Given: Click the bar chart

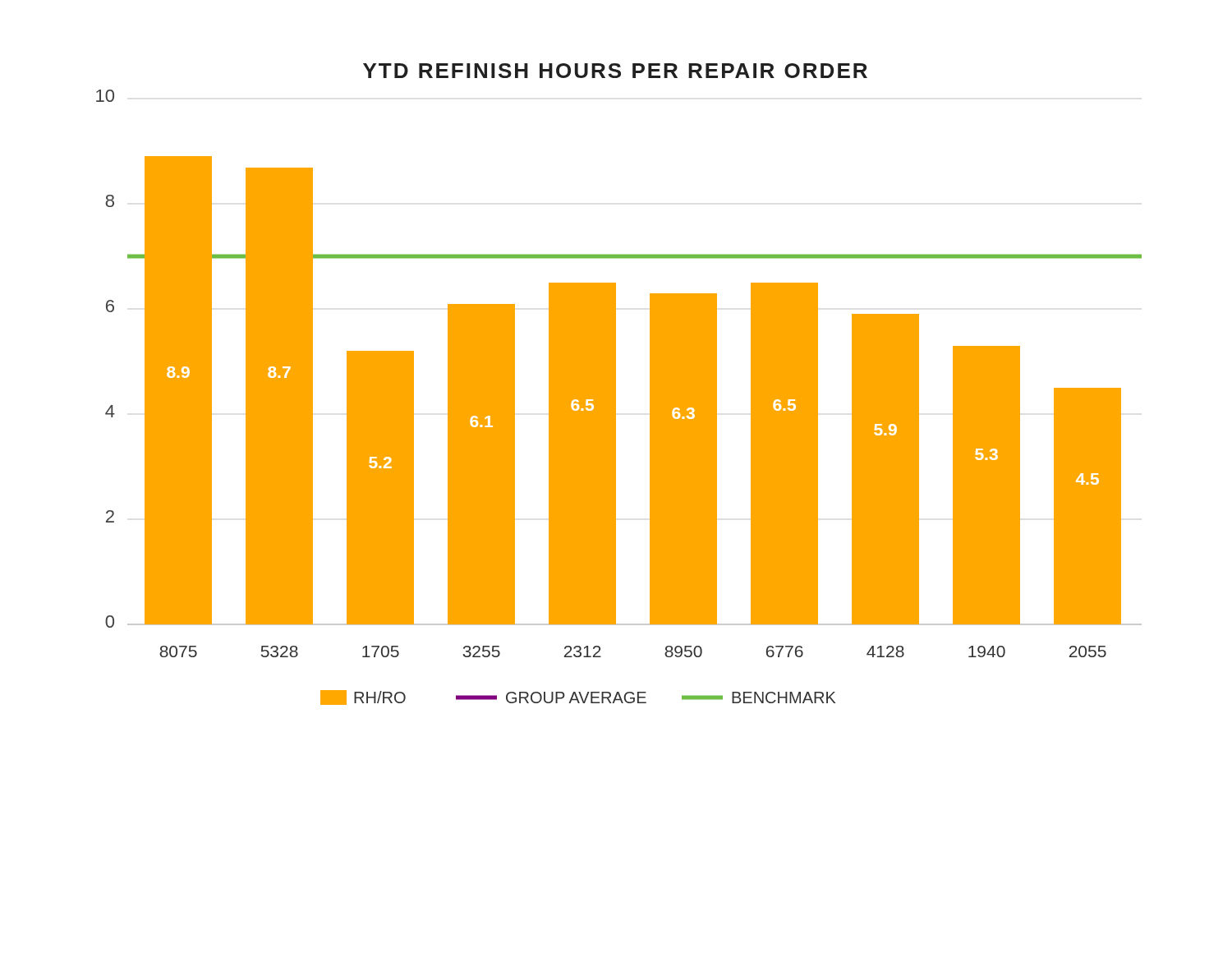Looking at the screenshot, I should tap(616, 476).
